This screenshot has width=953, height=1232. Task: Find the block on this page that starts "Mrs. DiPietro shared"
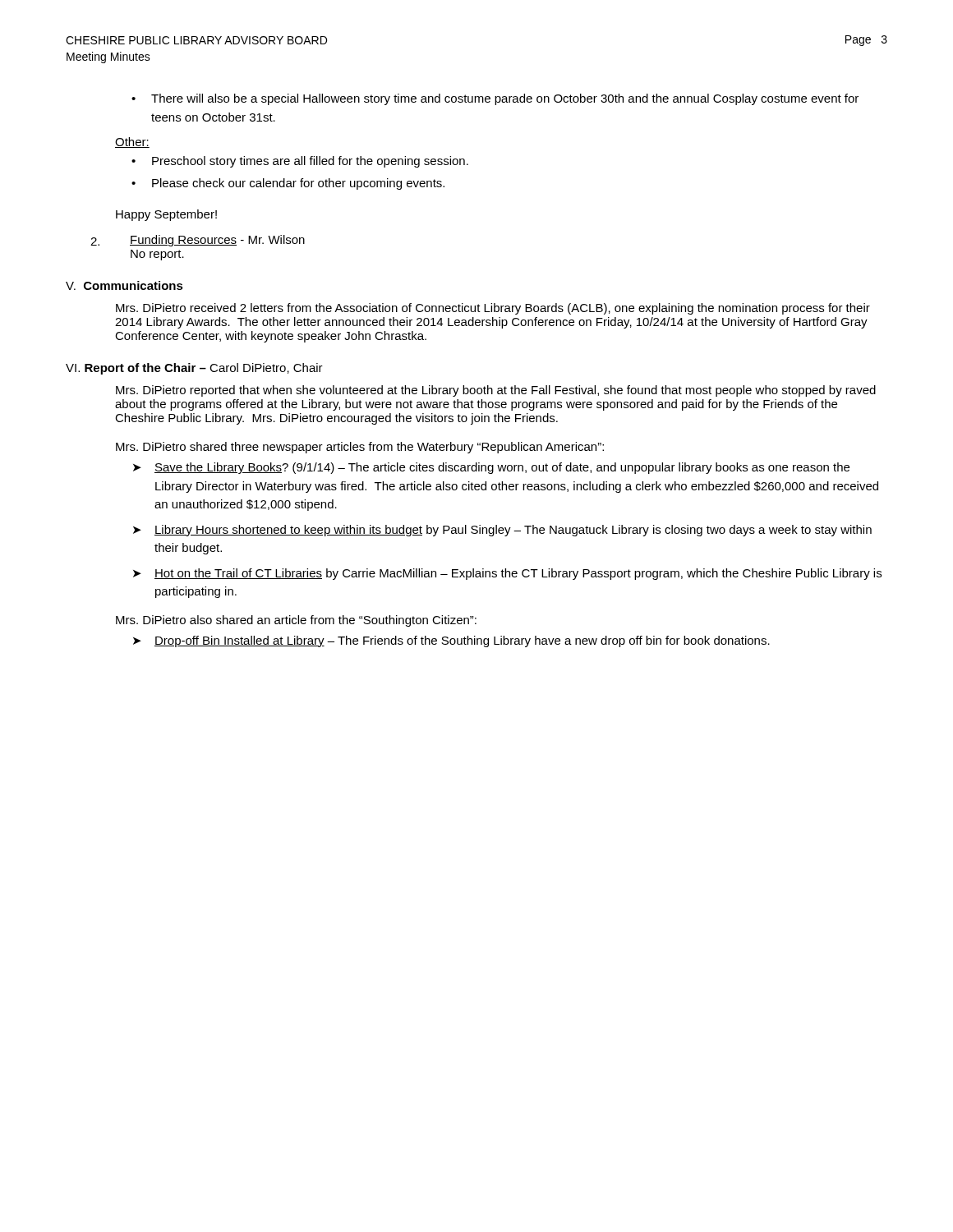click(x=360, y=447)
